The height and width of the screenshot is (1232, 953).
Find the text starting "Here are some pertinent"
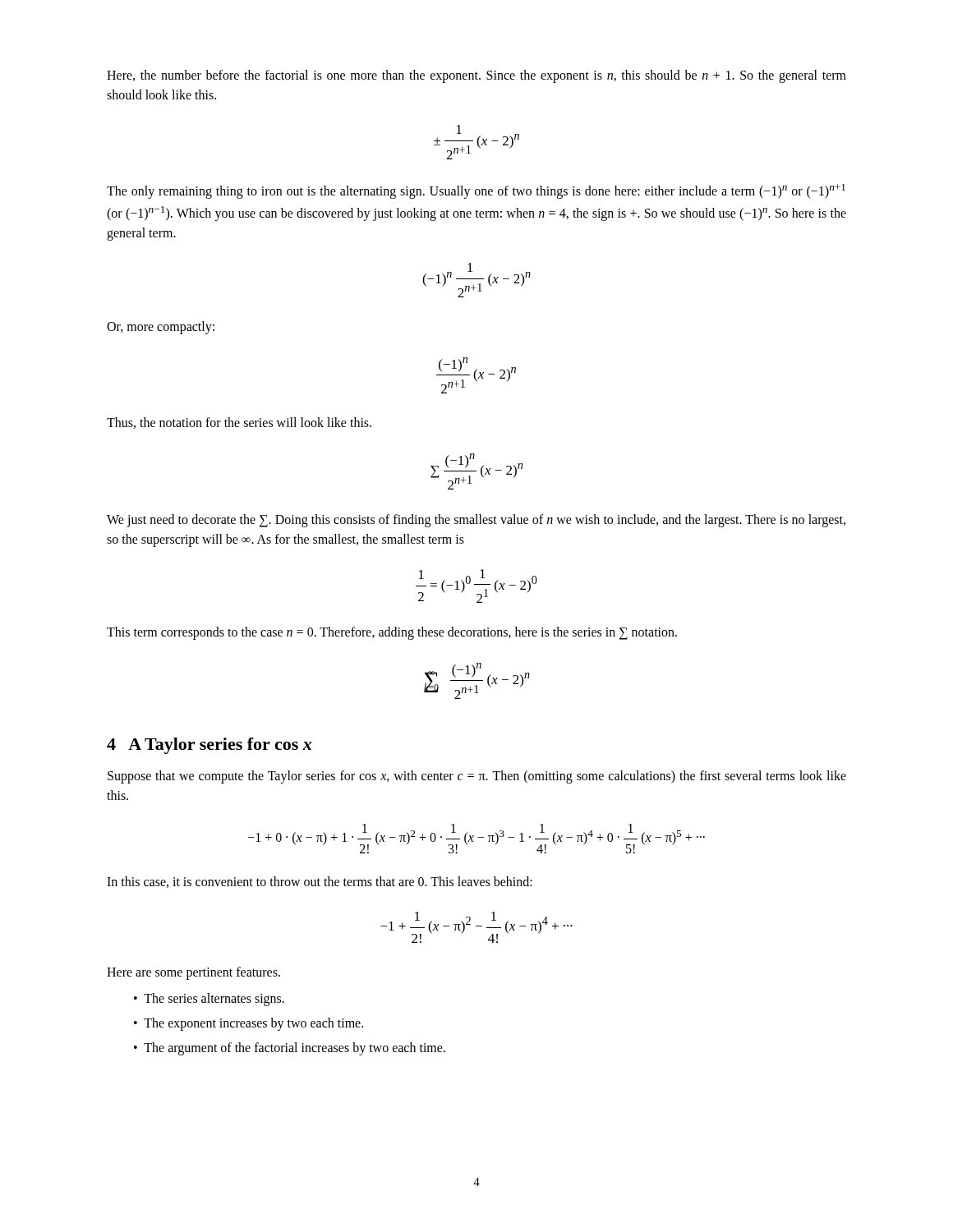194,972
